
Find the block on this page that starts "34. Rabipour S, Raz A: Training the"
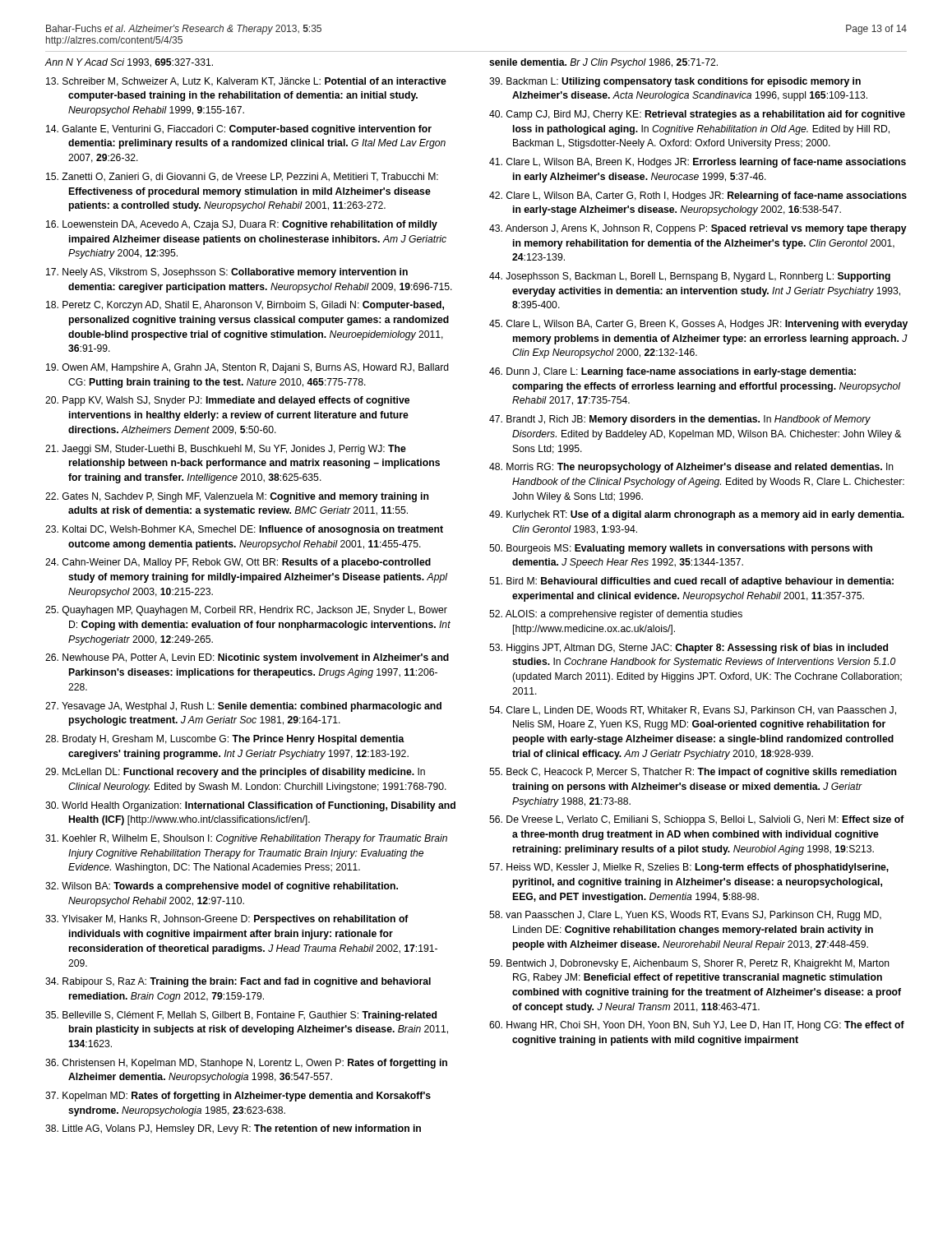click(238, 989)
